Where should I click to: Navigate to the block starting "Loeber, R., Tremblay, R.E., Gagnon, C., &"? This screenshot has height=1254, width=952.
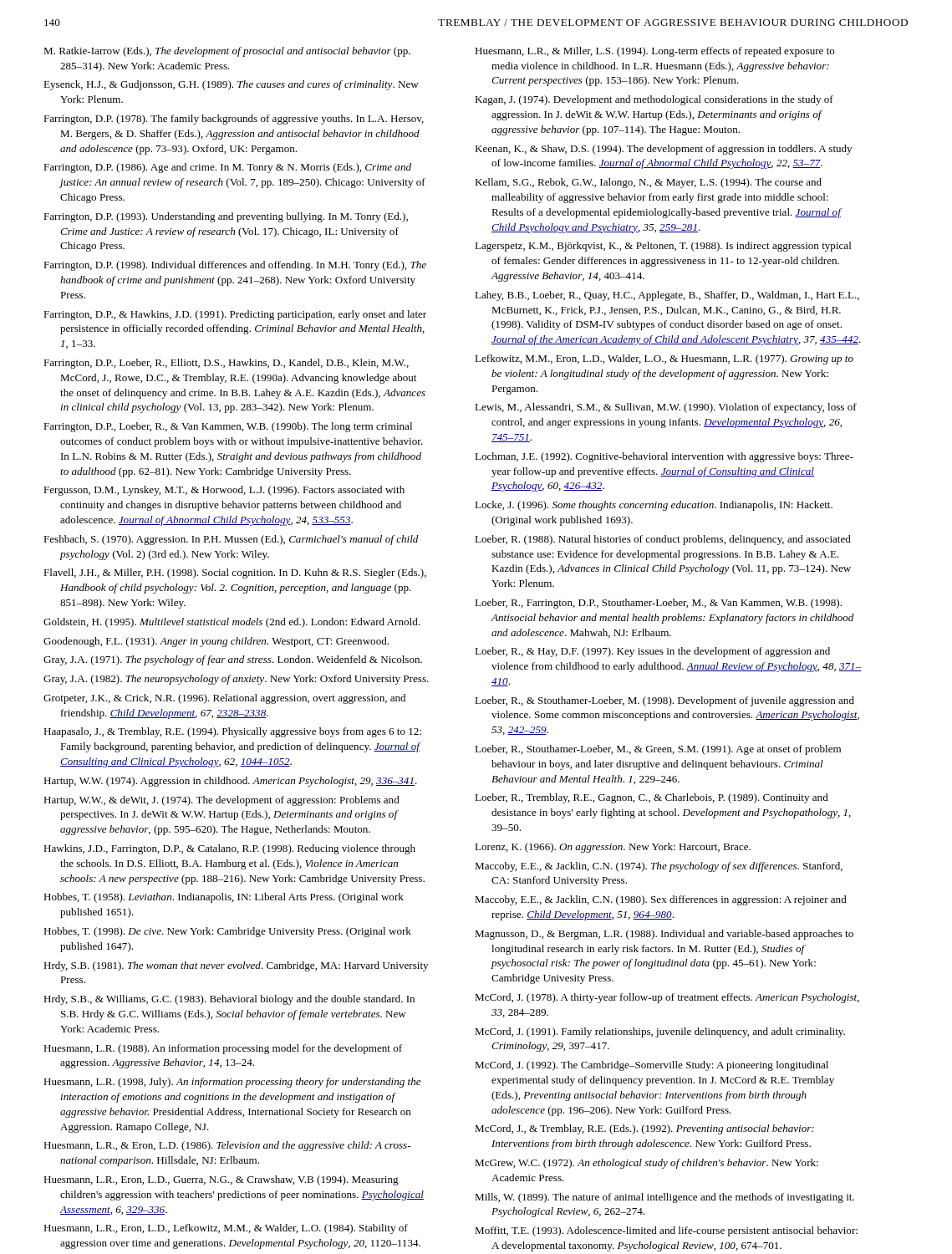point(663,812)
